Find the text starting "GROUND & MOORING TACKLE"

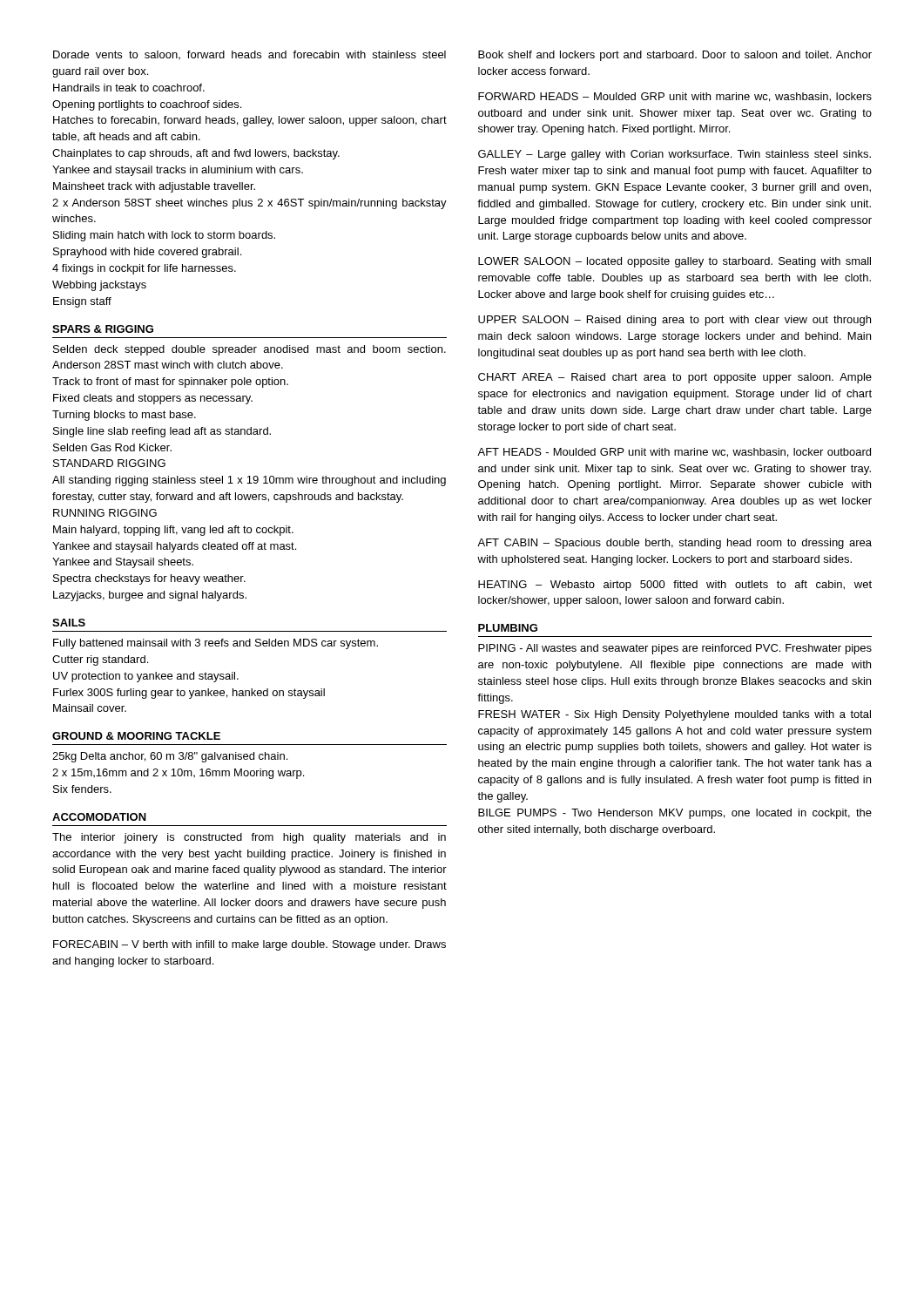[249, 737]
